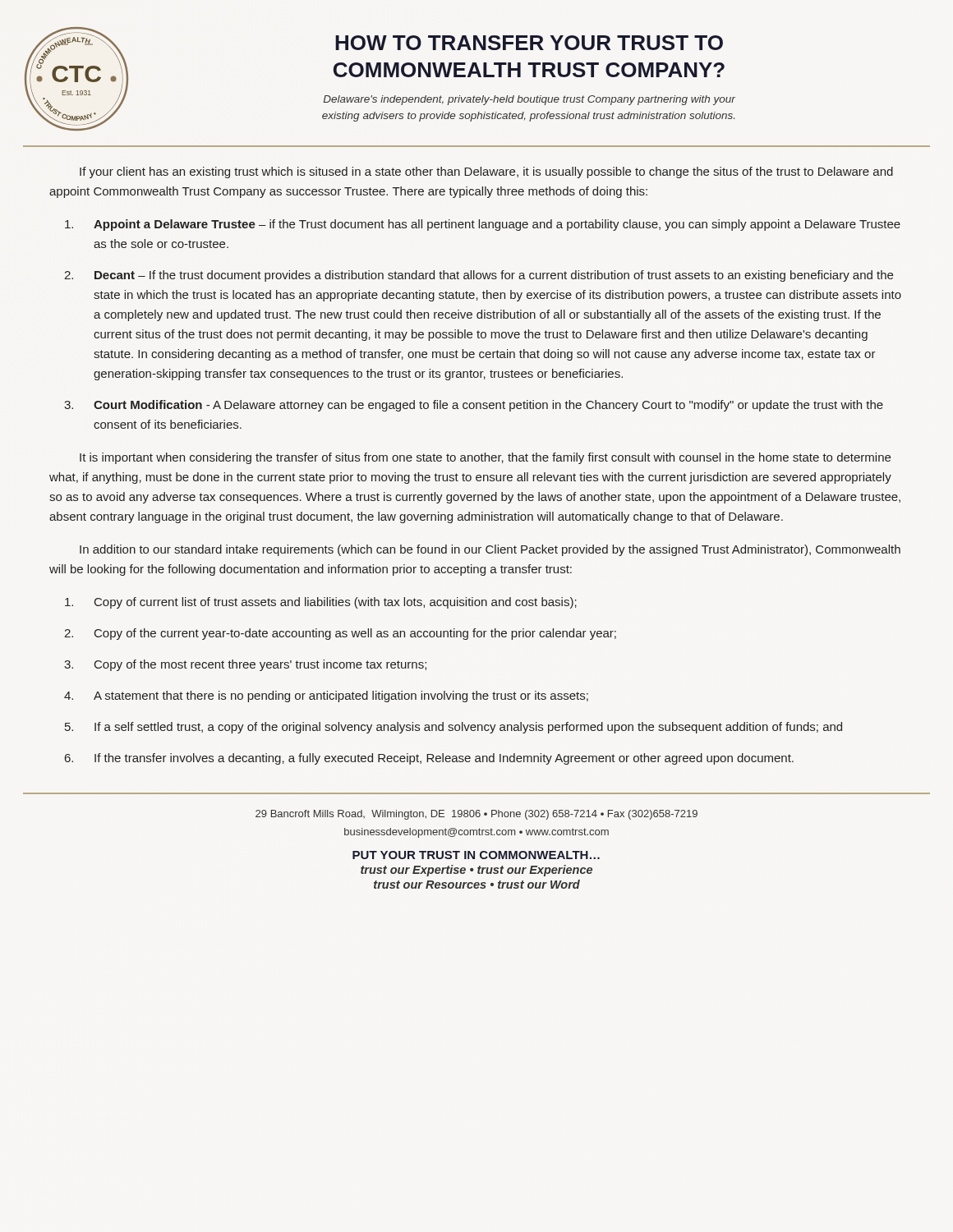Click on the passage starting "6. If the transfer involves a decanting, a"
953x1232 pixels.
(476, 758)
